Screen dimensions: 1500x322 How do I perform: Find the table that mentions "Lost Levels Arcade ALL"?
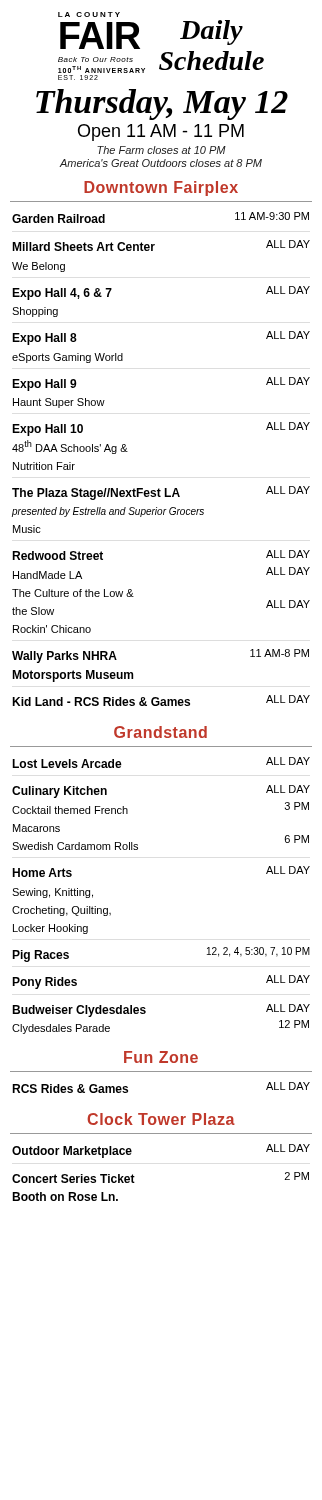[161, 894]
